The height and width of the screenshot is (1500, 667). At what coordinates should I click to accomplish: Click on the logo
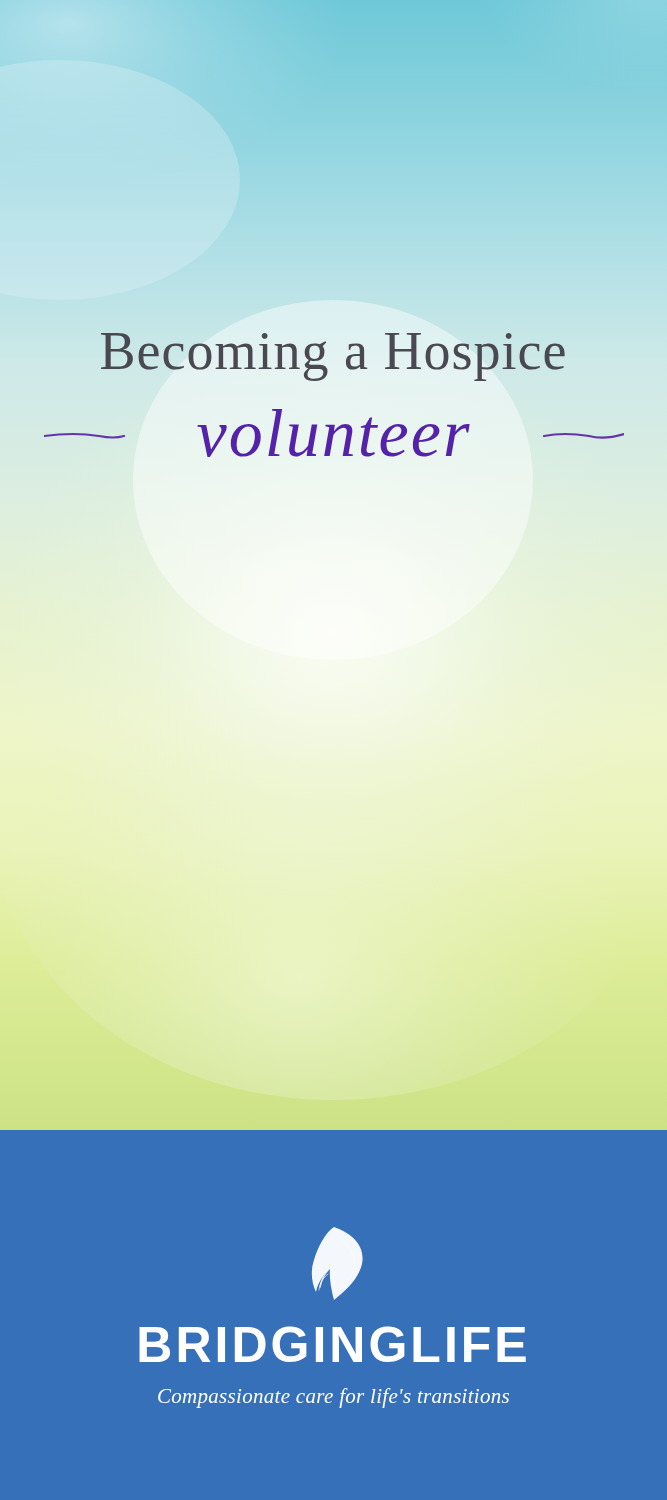(x=334, y=1315)
